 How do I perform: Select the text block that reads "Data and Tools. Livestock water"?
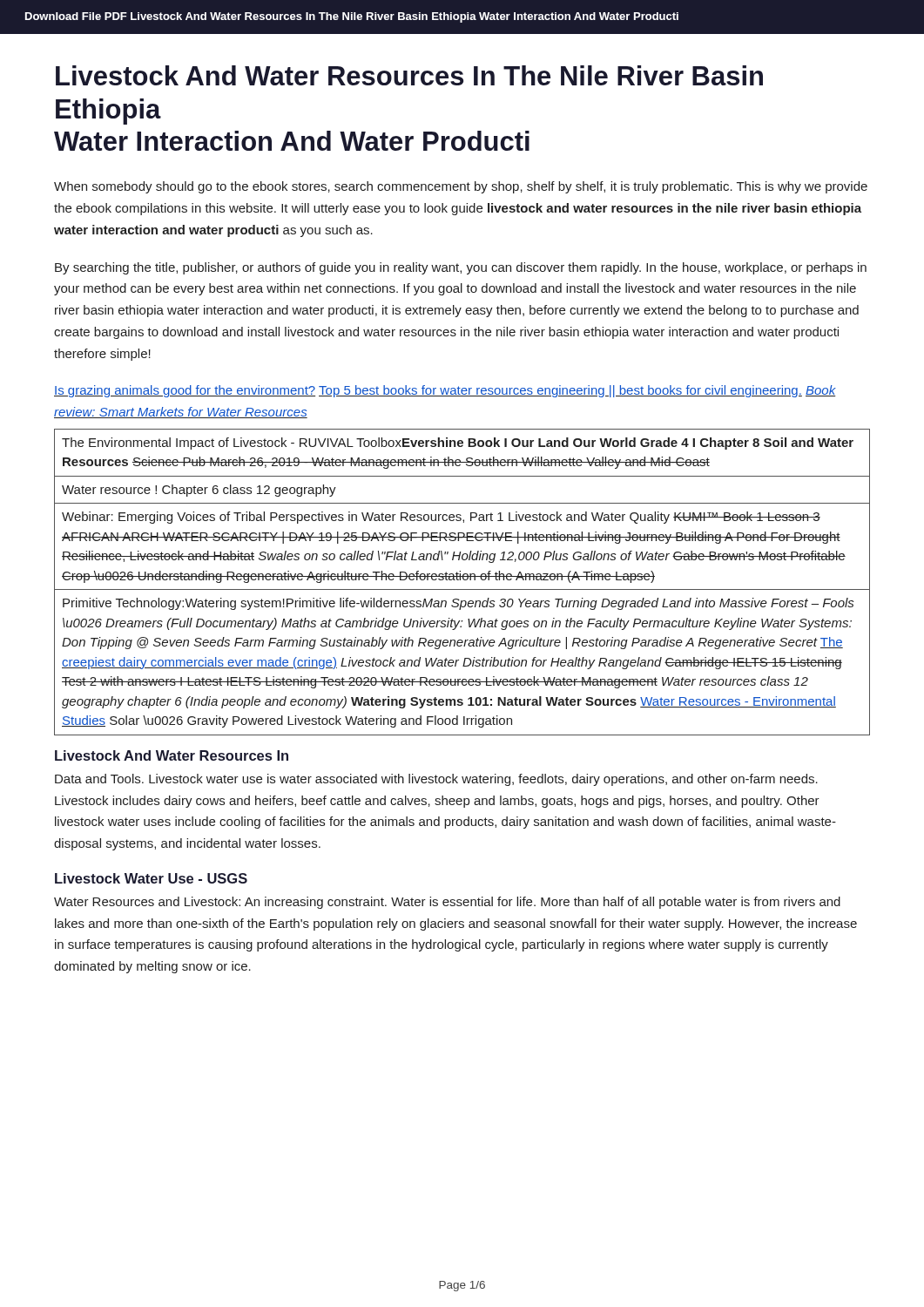click(x=445, y=811)
